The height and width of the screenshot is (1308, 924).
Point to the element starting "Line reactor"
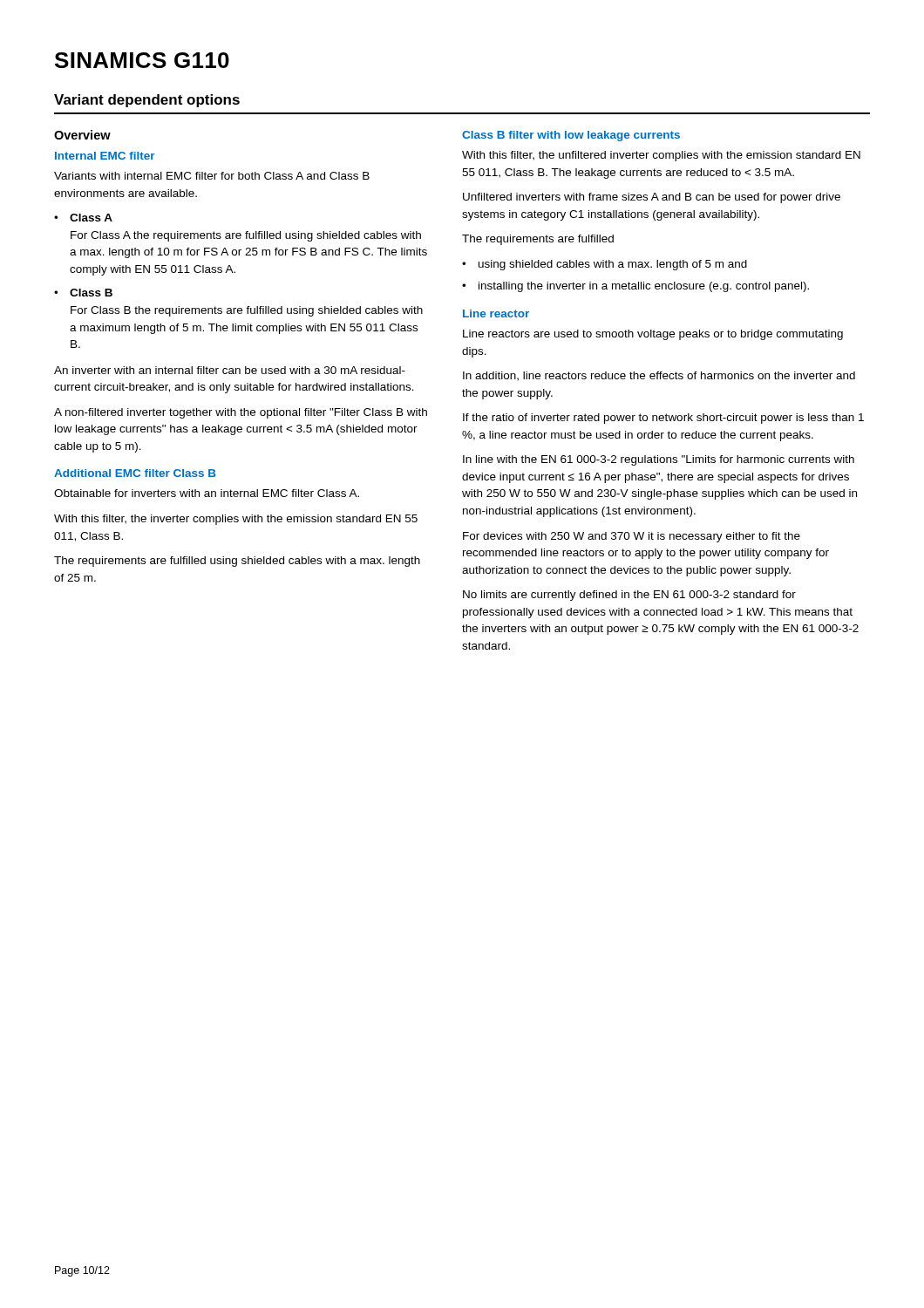click(496, 313)
